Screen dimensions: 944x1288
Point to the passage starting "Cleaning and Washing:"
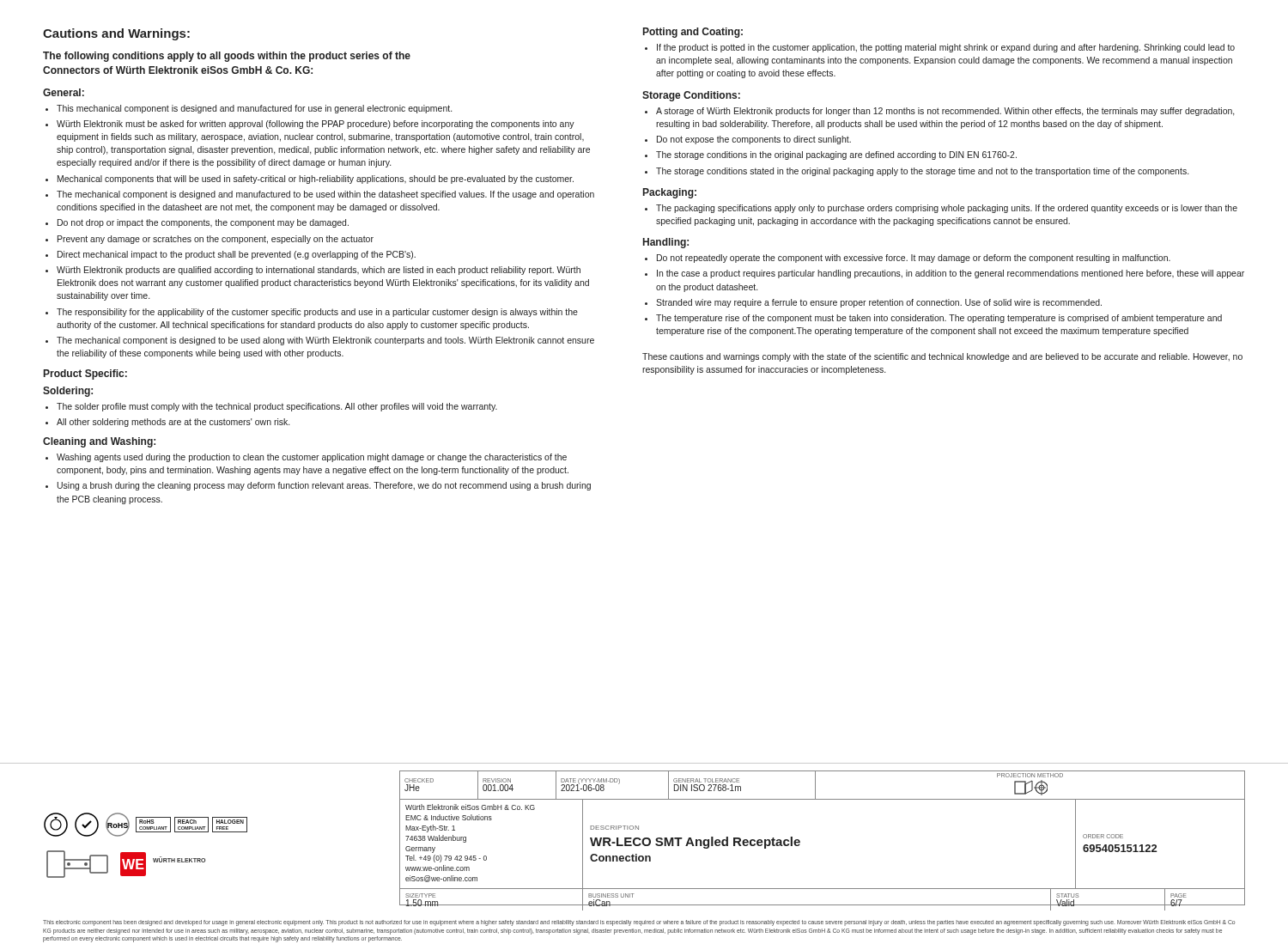(x=100, y=441)
